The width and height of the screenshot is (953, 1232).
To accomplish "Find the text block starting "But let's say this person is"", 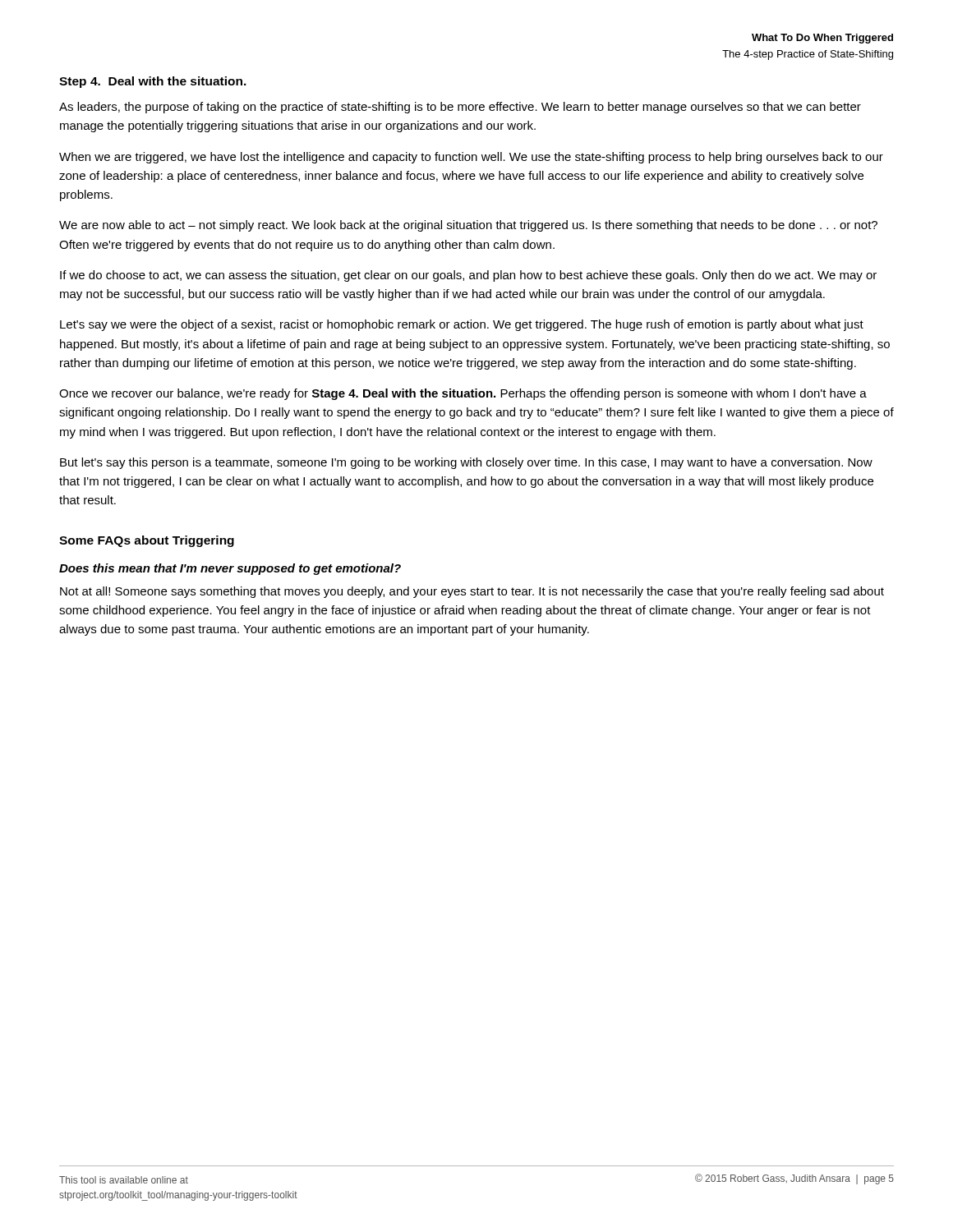I will (467, 481).
